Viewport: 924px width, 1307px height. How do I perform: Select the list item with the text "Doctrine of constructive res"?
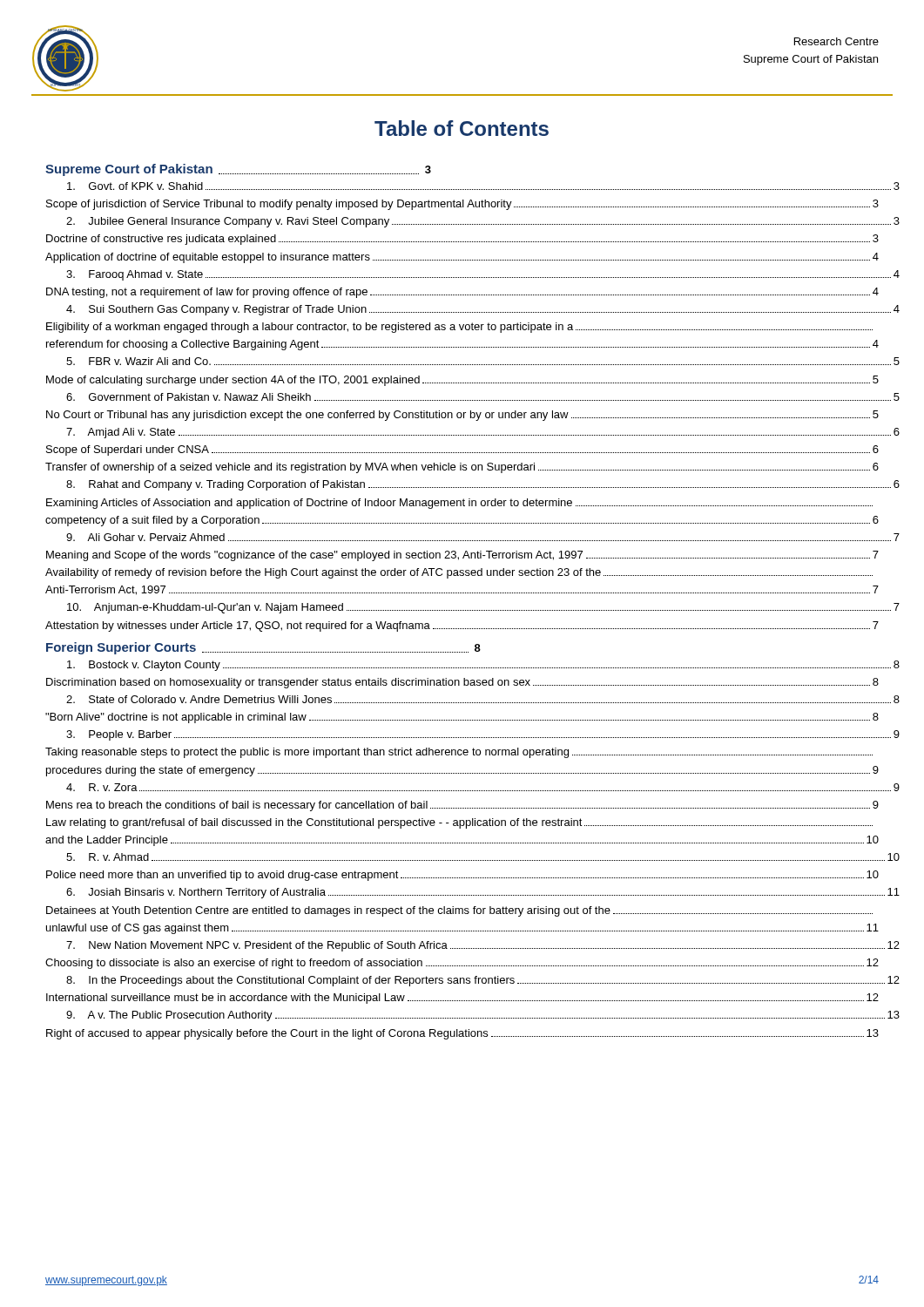(462, 239)
